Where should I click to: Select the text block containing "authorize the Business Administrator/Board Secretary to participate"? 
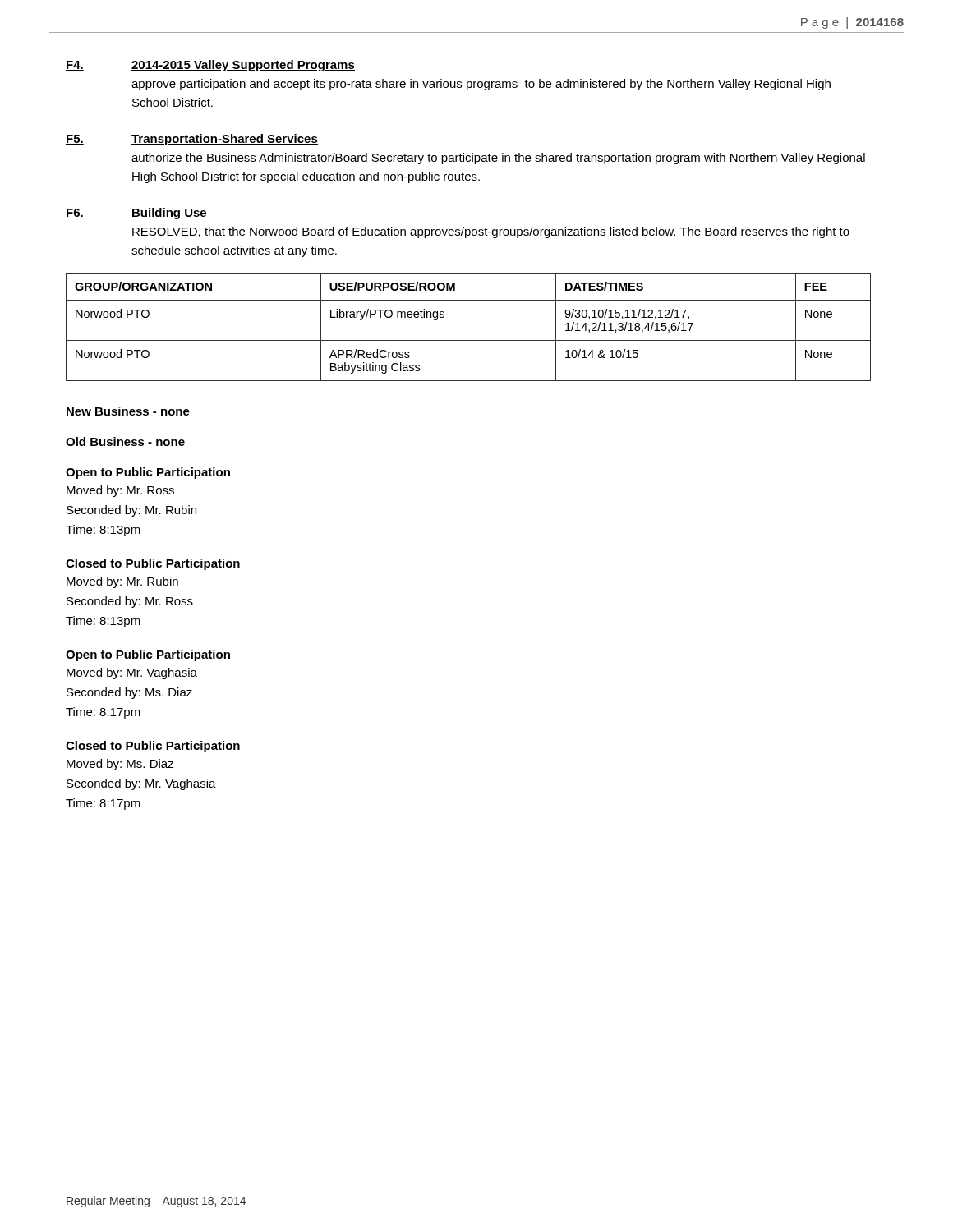tap(498, 167)
